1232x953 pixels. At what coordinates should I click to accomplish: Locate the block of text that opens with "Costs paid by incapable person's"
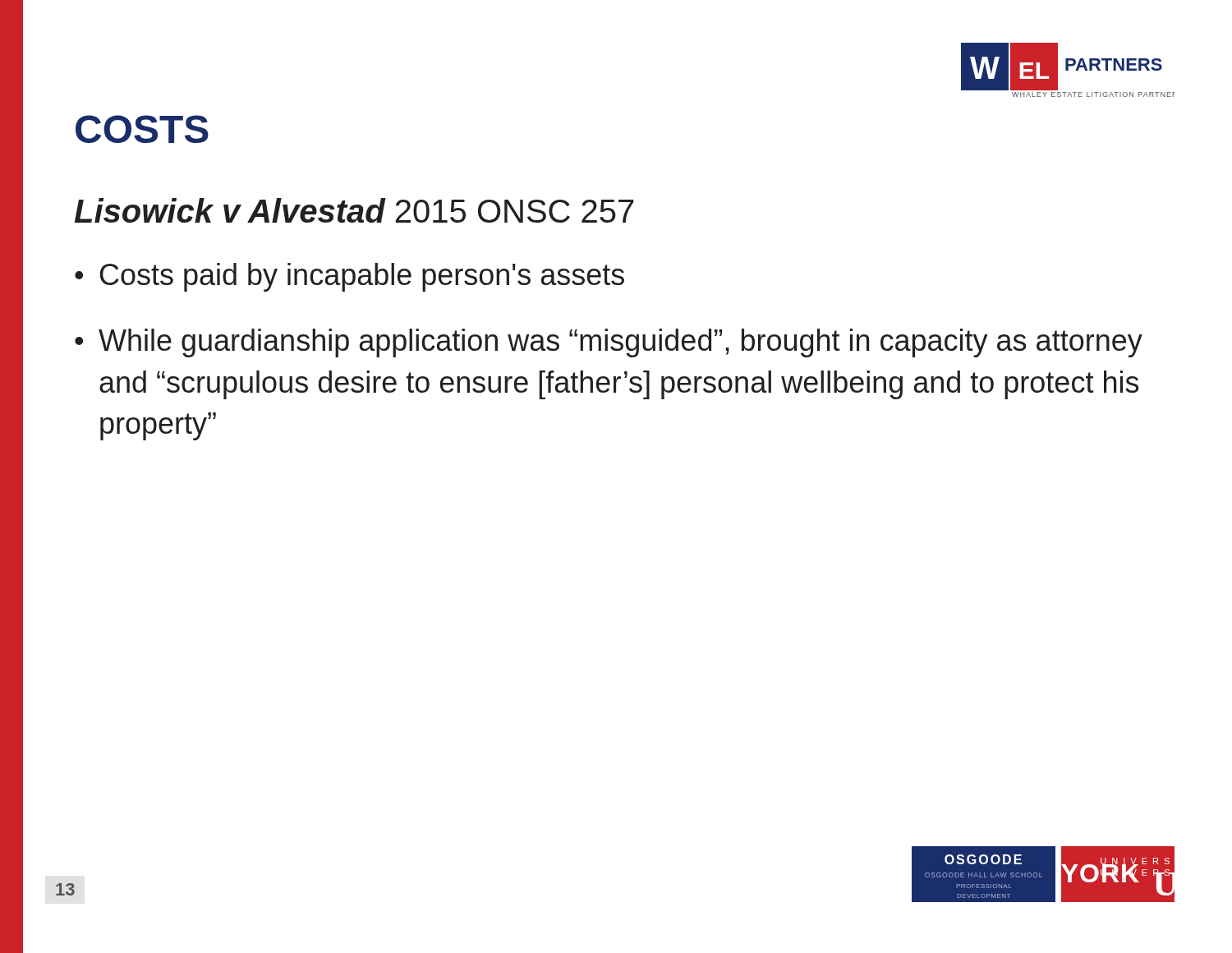(362, 275)
